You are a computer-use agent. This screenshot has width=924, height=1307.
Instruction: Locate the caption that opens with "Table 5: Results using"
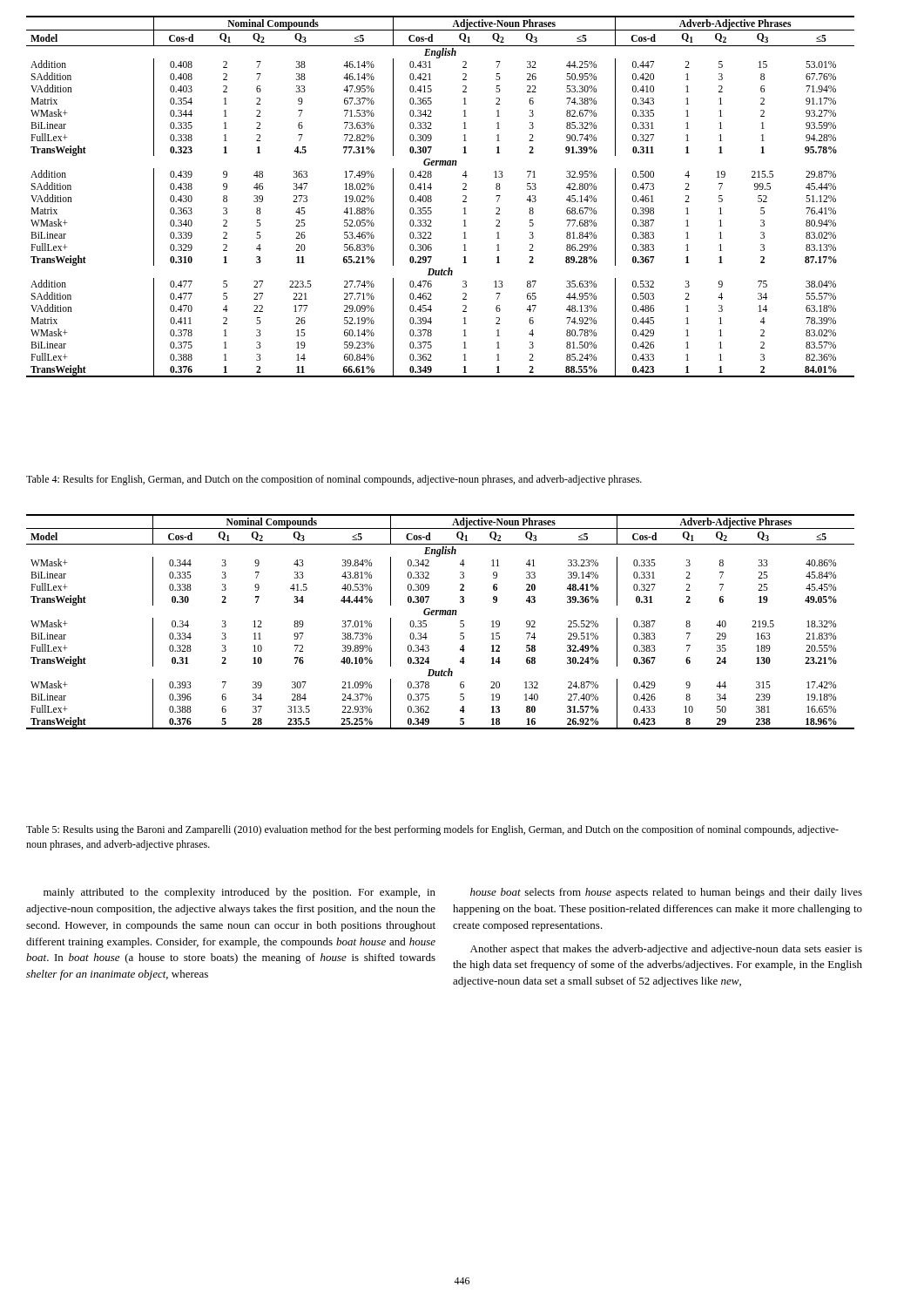point(432,837)
